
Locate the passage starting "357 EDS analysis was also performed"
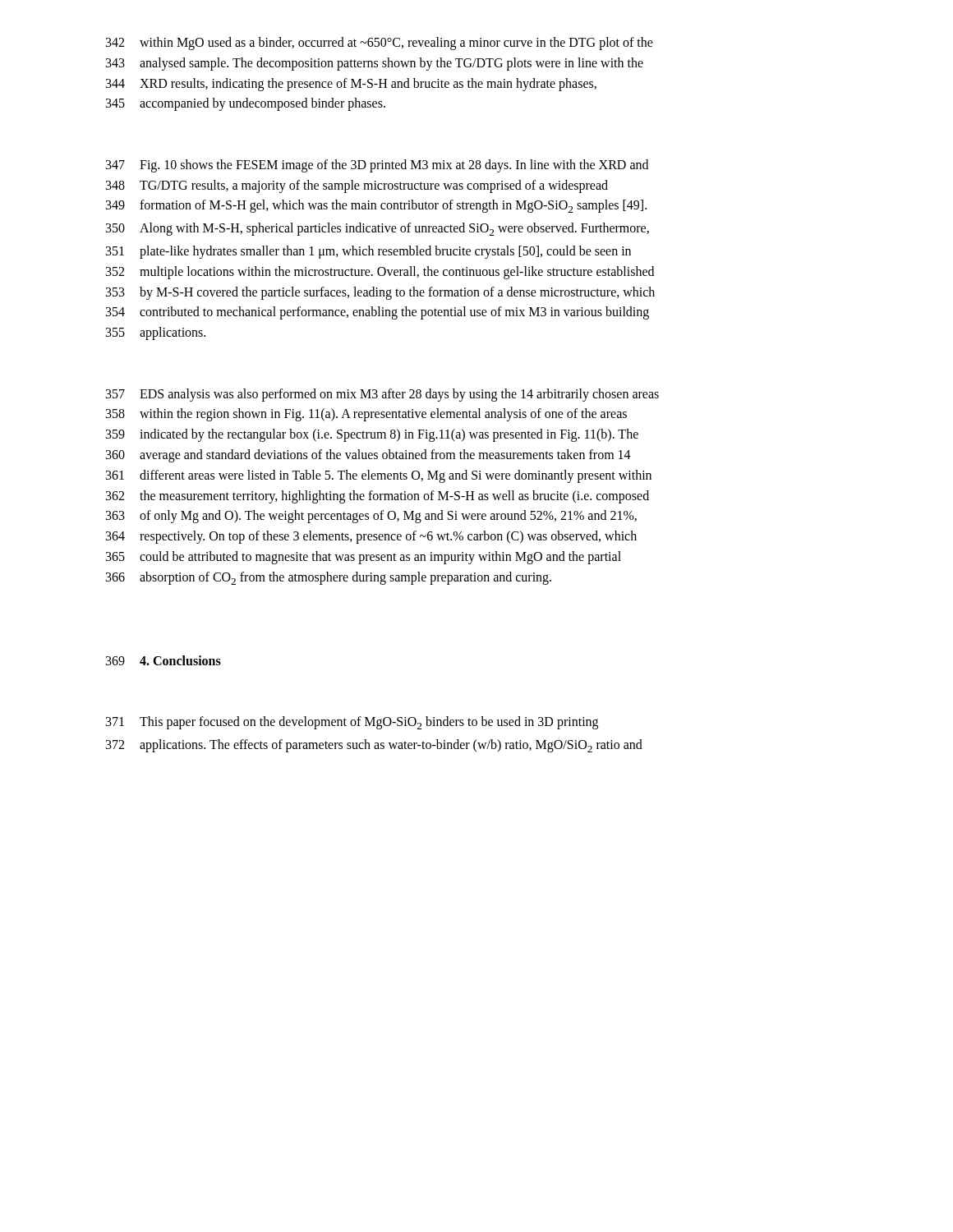pyautogui.click(x=479, y=487)
